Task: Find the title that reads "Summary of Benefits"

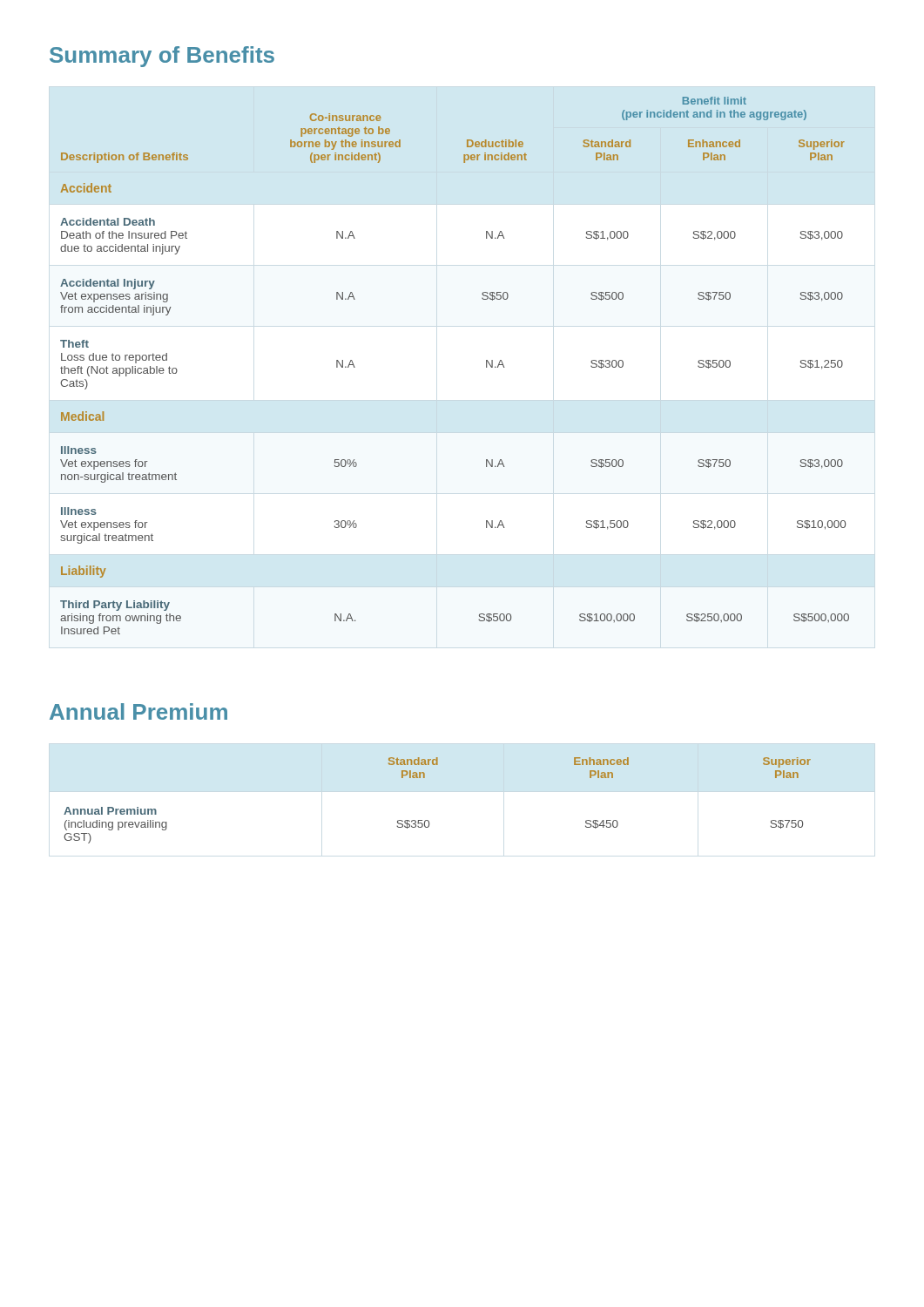Action: tap(162, 55)
